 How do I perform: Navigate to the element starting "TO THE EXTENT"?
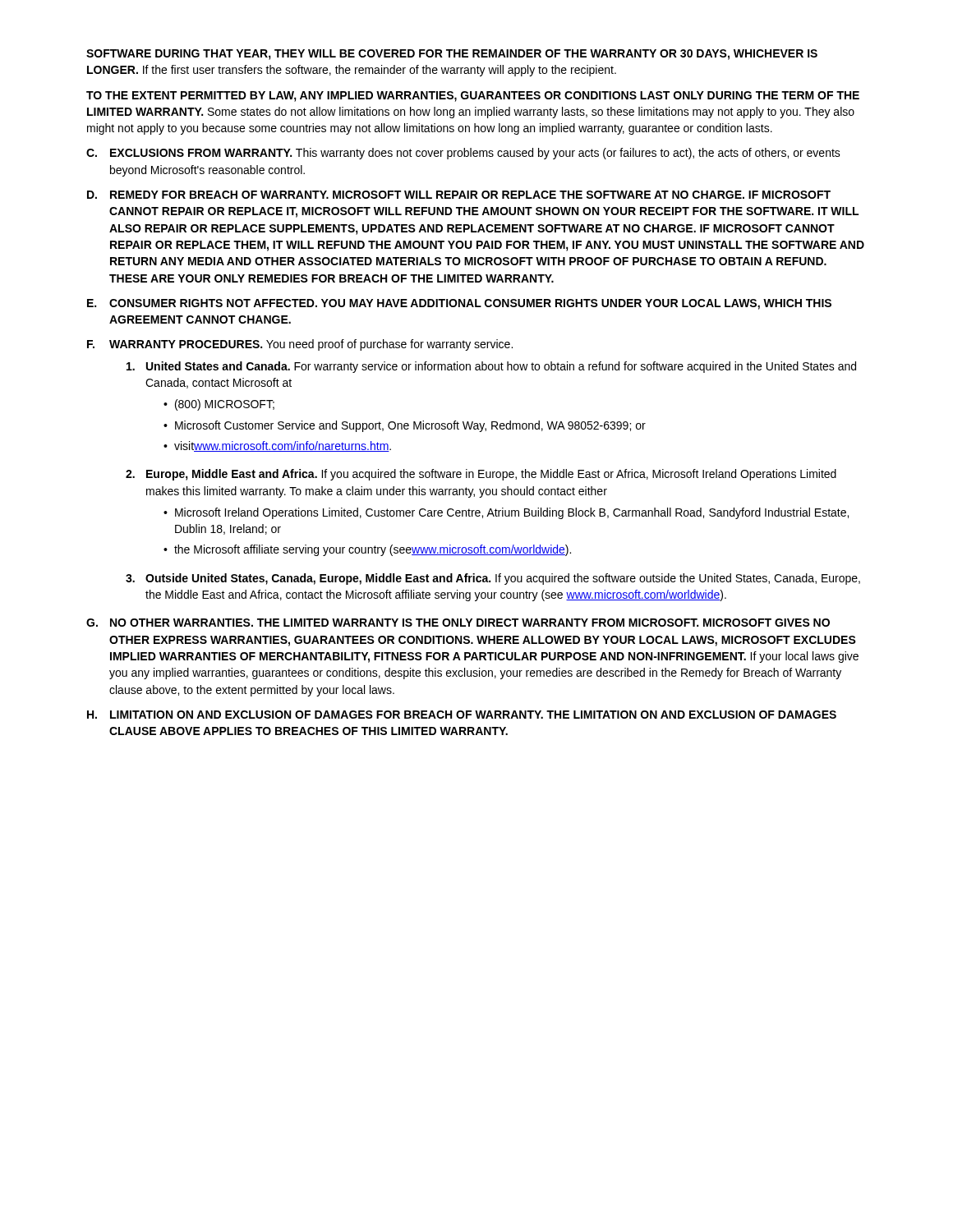[x=473, y=112]
